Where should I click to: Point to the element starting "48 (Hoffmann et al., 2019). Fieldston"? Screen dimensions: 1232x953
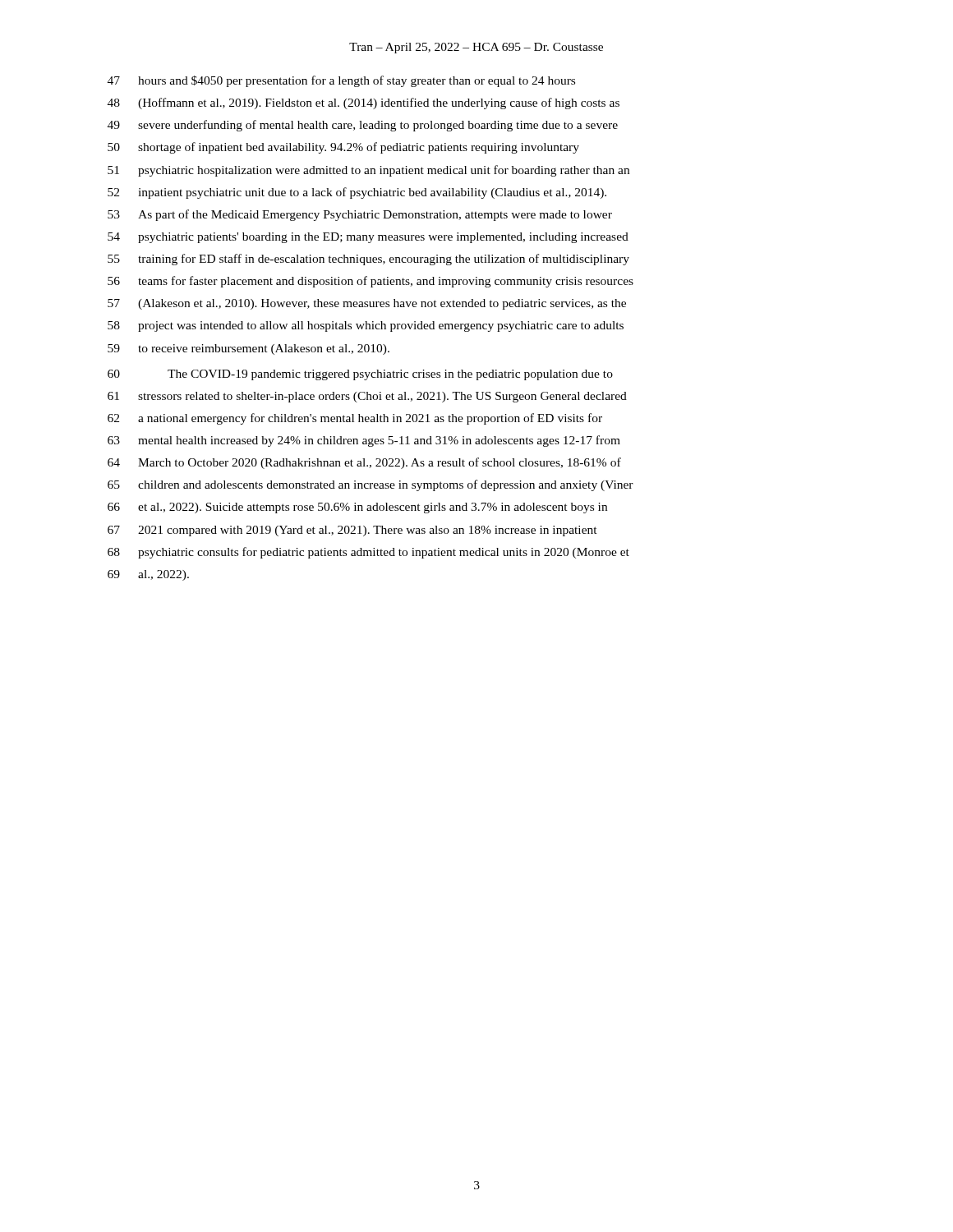pos(476,102)
